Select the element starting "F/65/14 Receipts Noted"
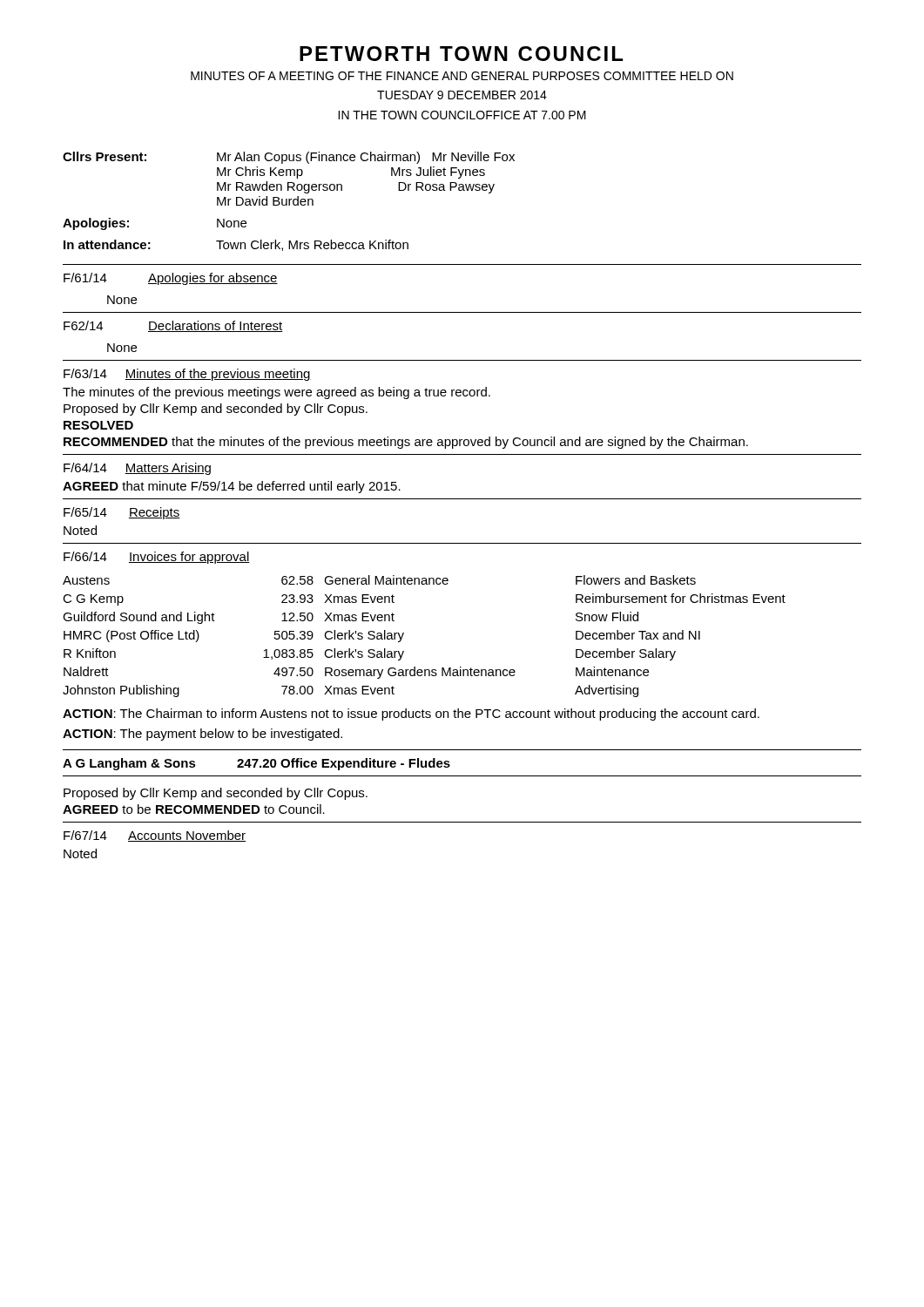The image size is (924, 1307). pyautogui.click(x=88, y=513)
